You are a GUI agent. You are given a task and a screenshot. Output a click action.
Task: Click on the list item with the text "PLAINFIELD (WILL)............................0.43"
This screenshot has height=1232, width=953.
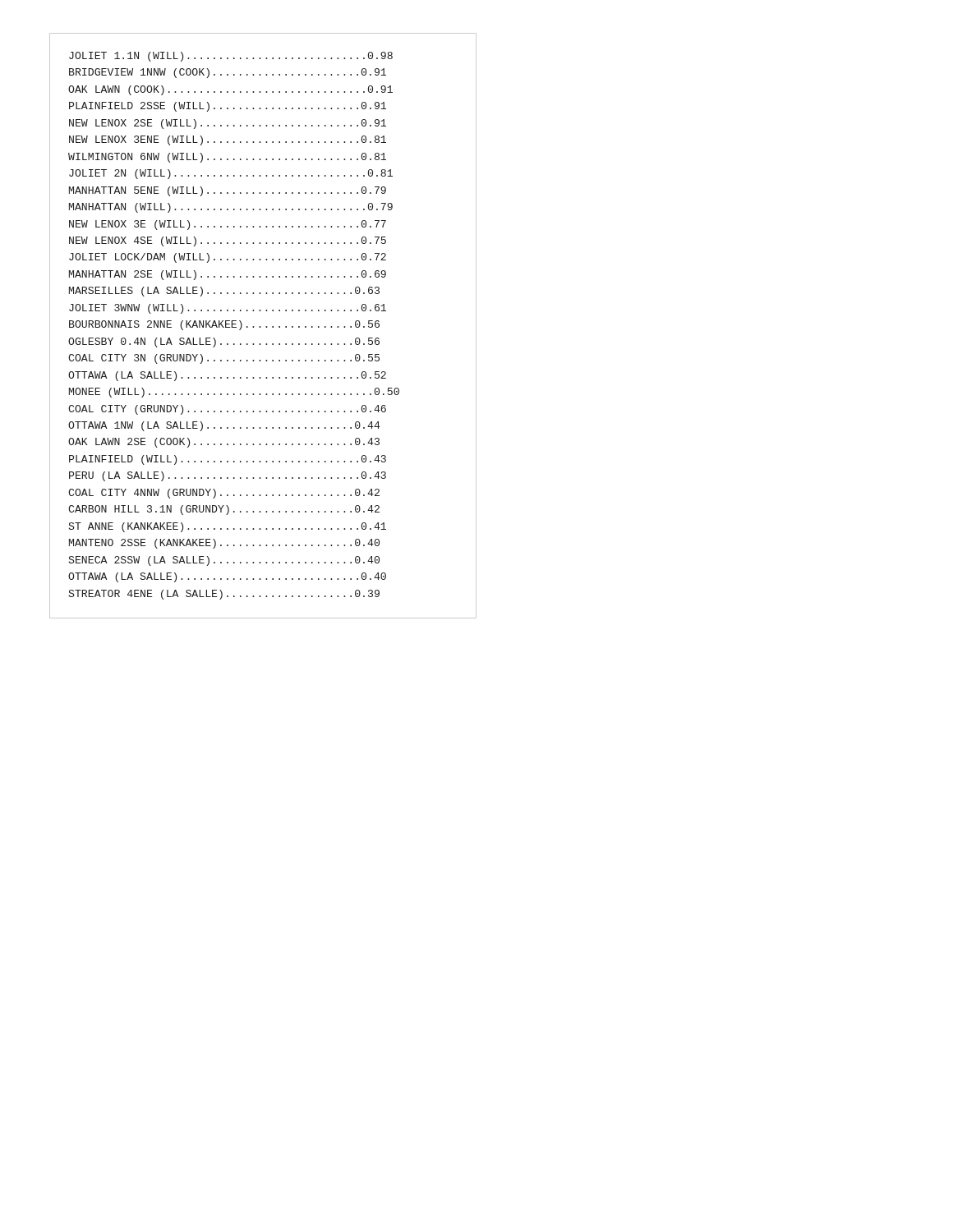(227, 459)
